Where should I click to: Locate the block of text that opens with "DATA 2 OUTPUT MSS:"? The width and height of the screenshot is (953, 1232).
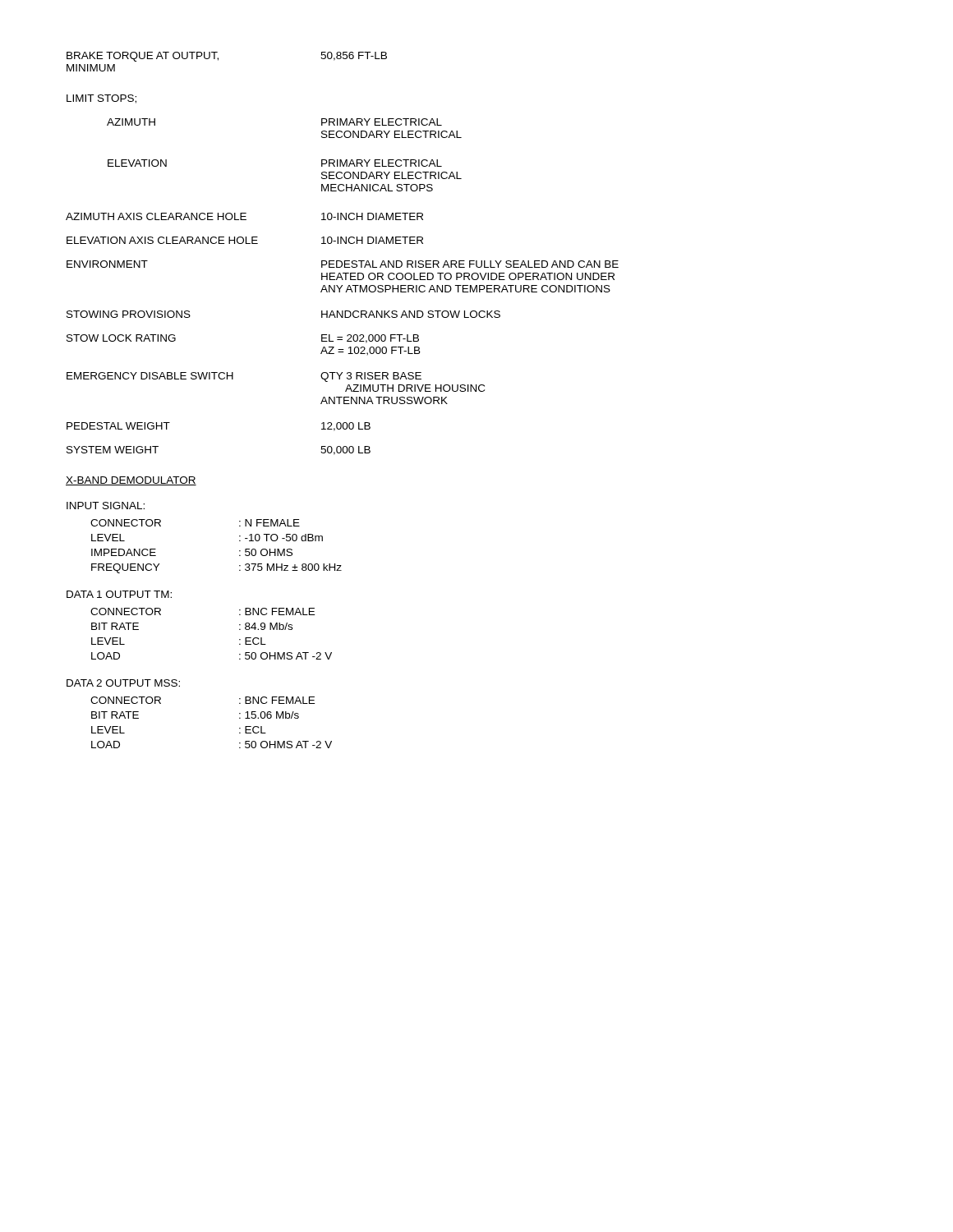(123, 683)
